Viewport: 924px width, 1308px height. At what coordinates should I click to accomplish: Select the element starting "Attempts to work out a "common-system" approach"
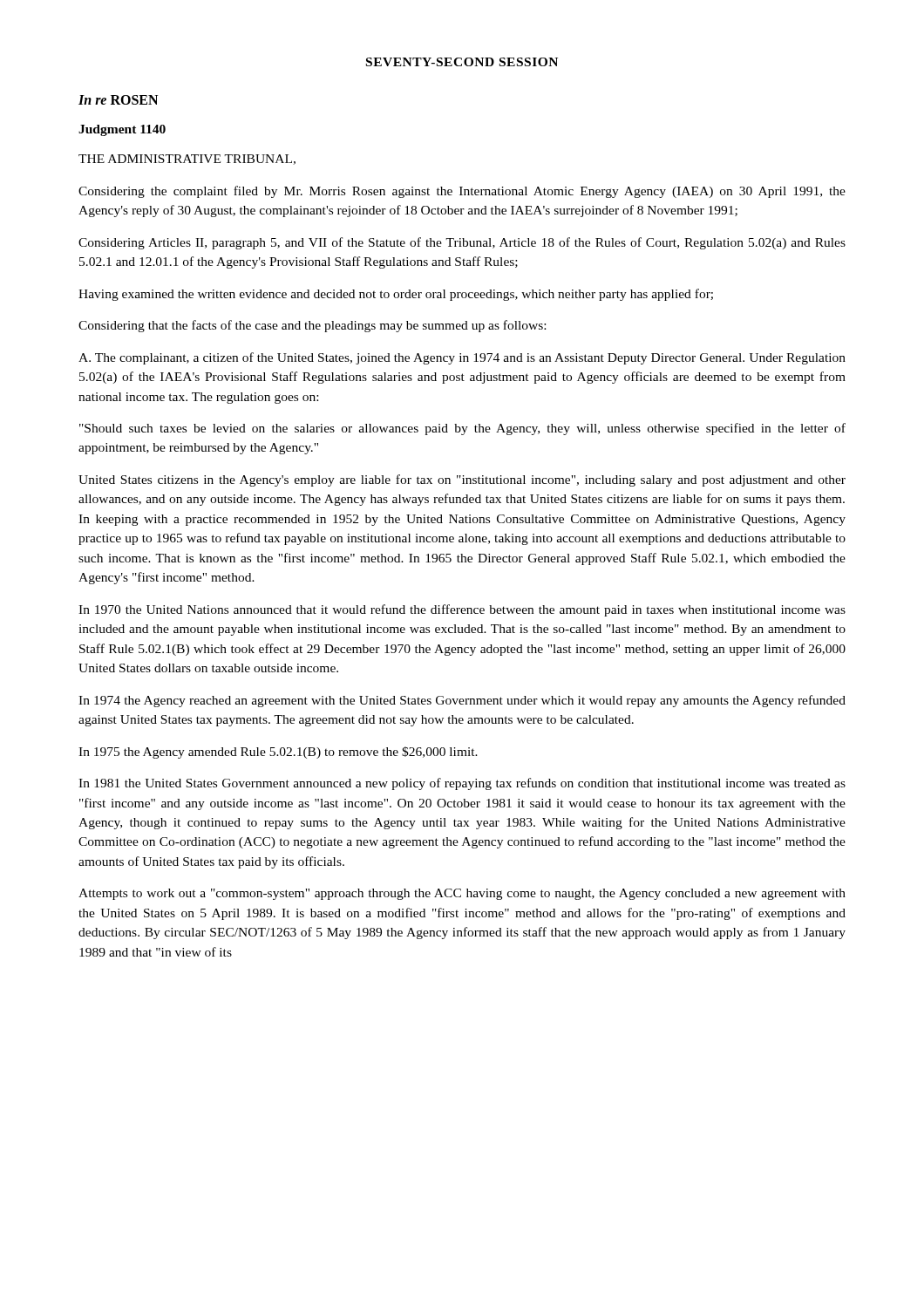coord(462,922)
